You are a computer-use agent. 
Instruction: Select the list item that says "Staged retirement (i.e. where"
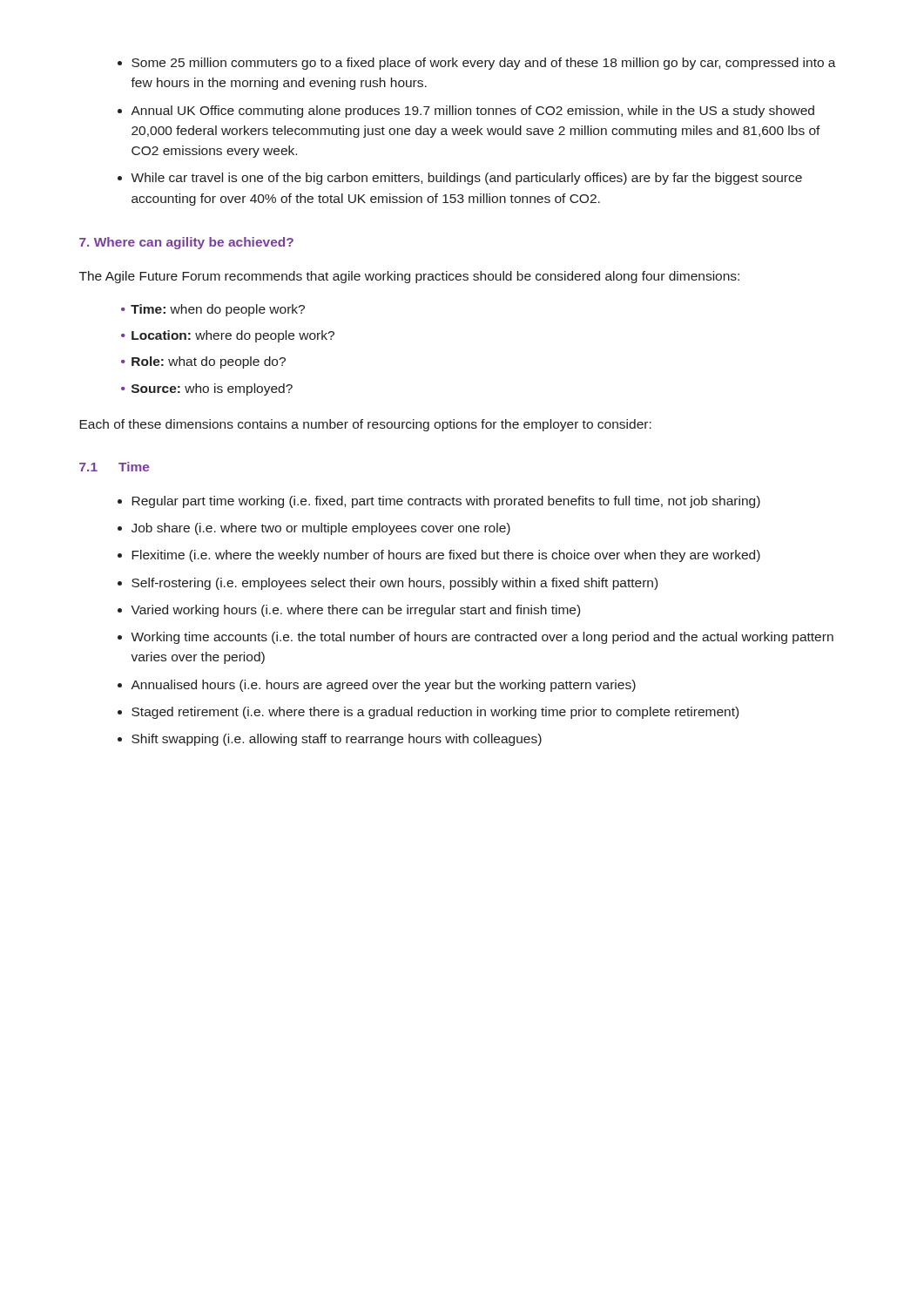tap(435, 711)
